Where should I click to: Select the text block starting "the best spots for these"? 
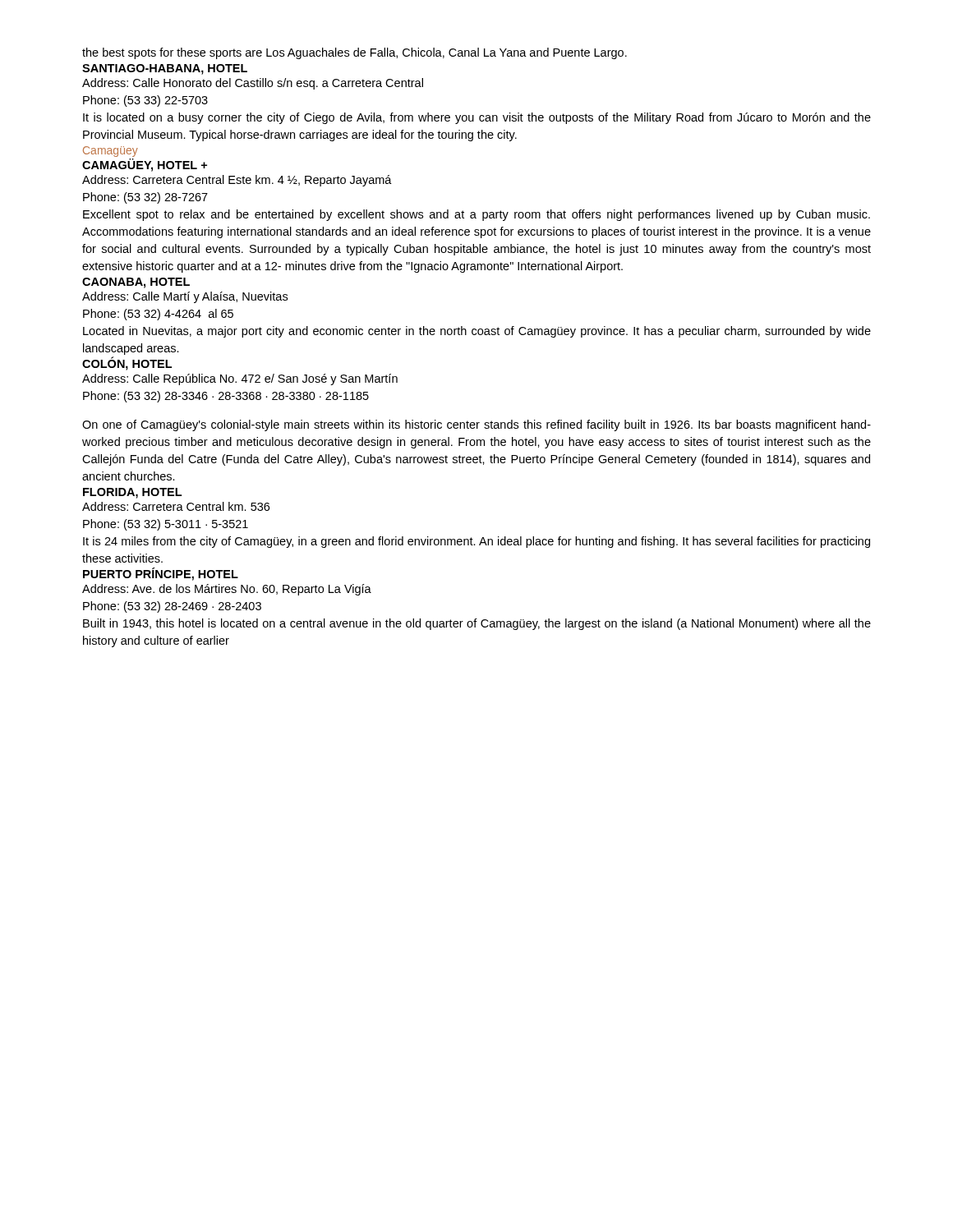(x=355, y=53)
